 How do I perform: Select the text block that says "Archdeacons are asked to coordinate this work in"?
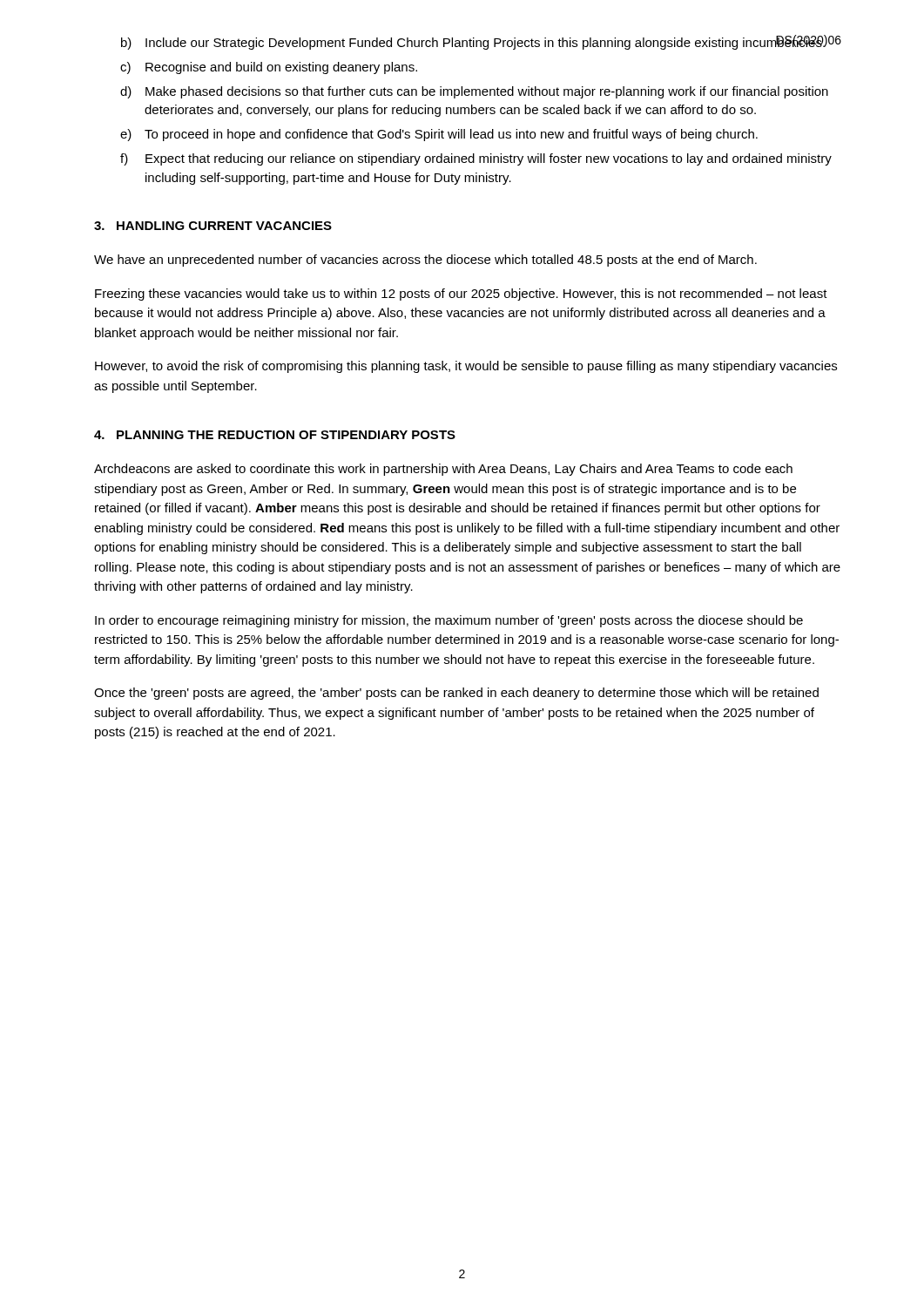coord(468,528)
